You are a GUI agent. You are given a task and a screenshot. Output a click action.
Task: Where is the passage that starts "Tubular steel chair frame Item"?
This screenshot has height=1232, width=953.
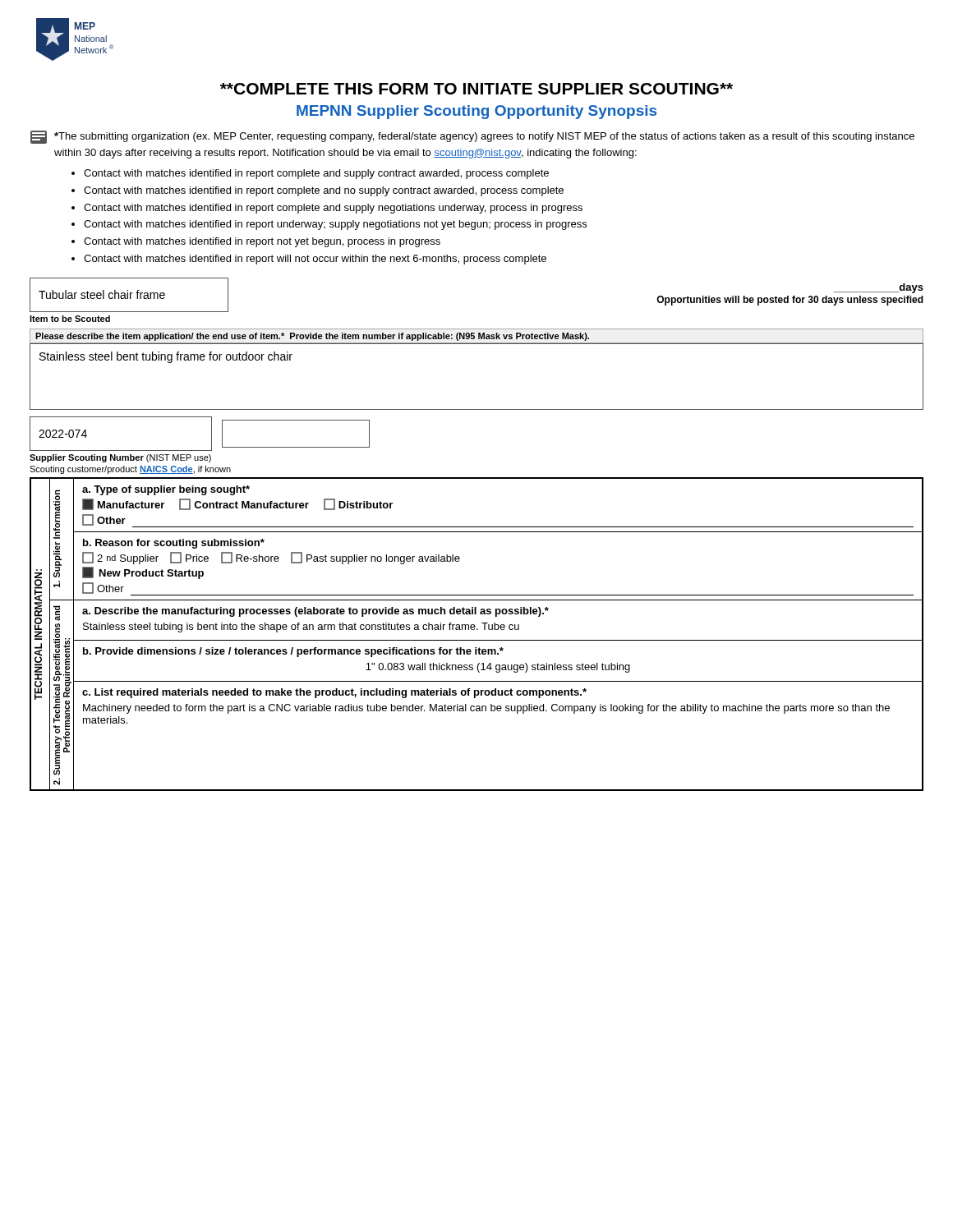click(129, 300)
